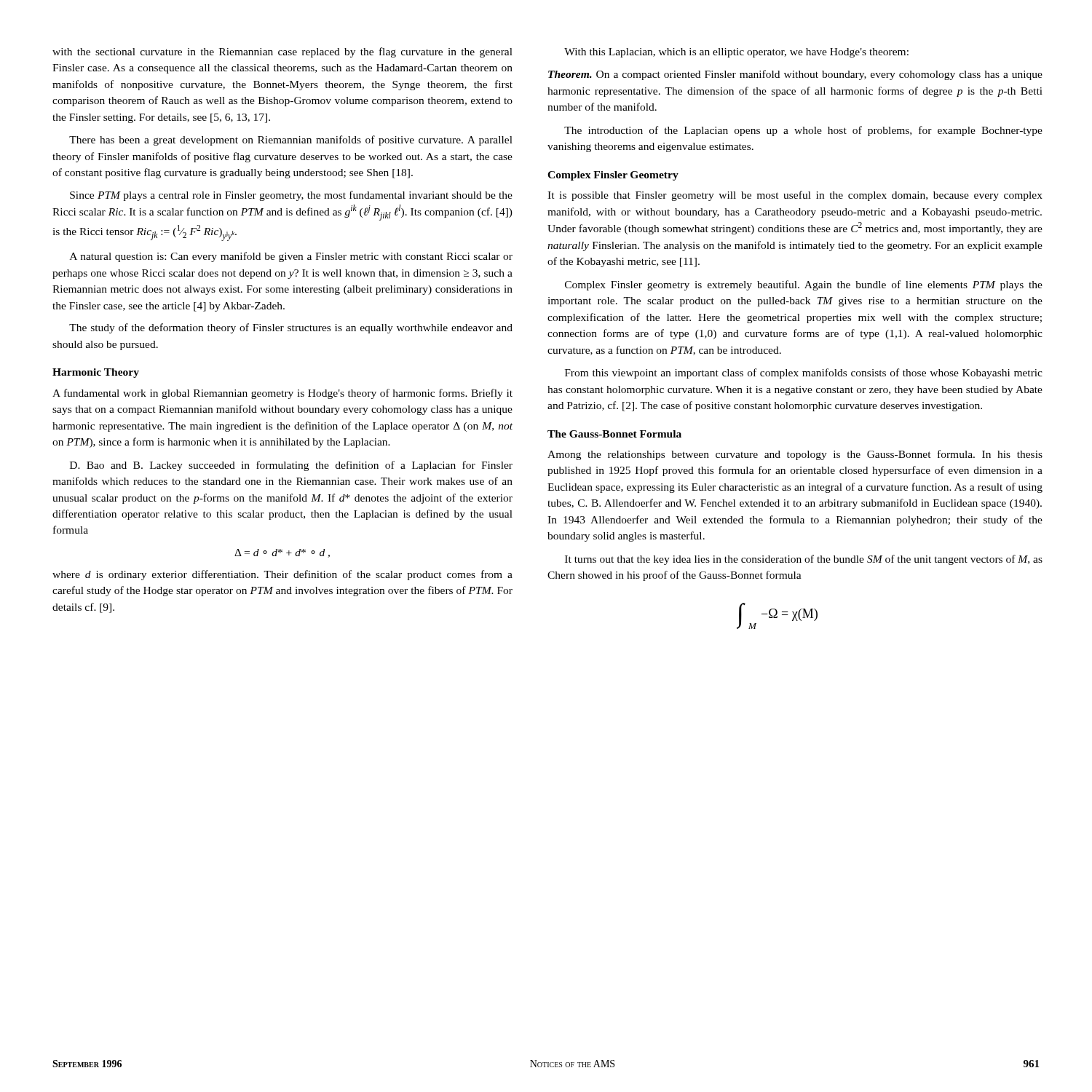
Task: Select the block starting "Δ = d"
Action: [282, 552]
